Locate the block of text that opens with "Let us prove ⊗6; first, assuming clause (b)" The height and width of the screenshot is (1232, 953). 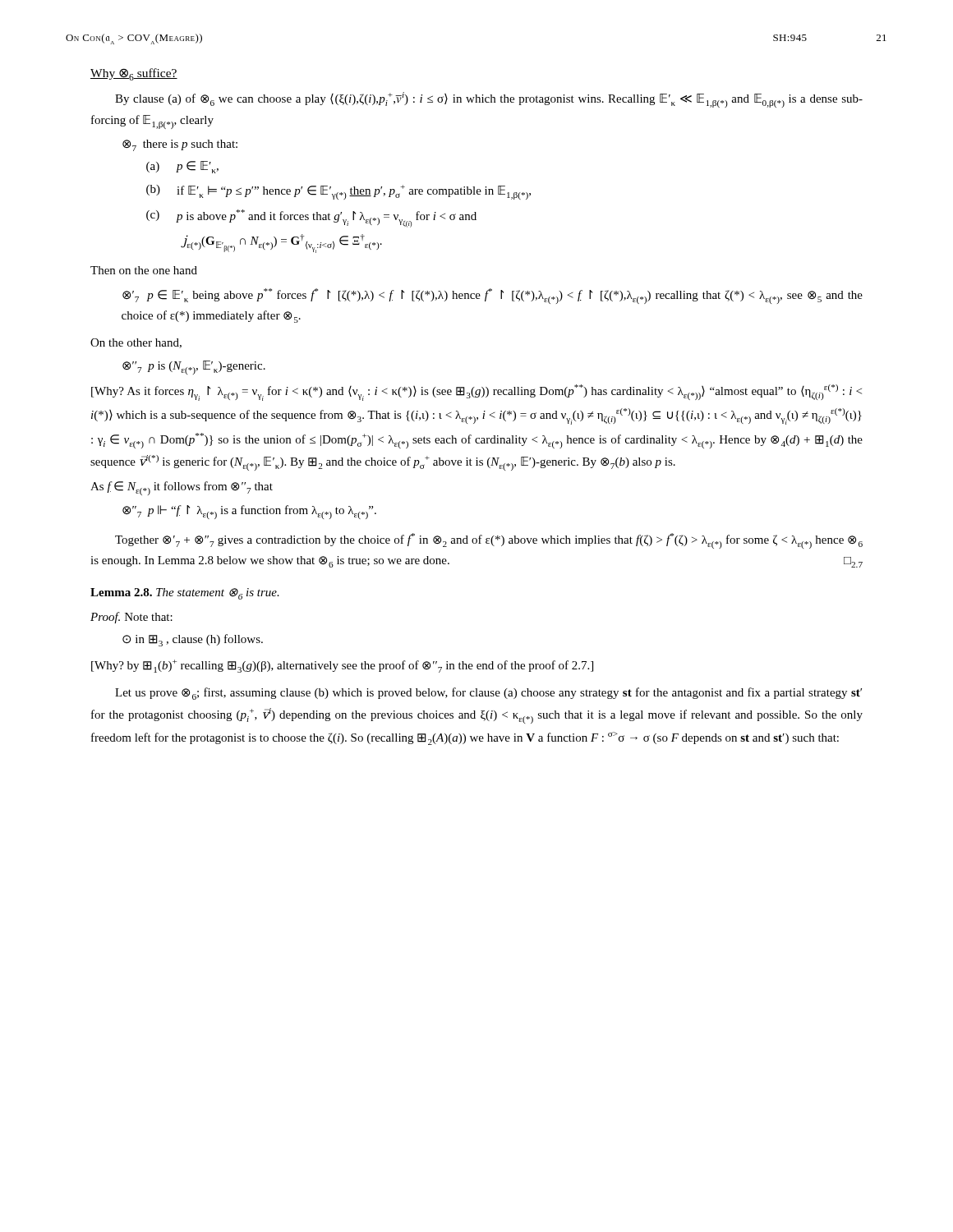(x=476, y=716)
